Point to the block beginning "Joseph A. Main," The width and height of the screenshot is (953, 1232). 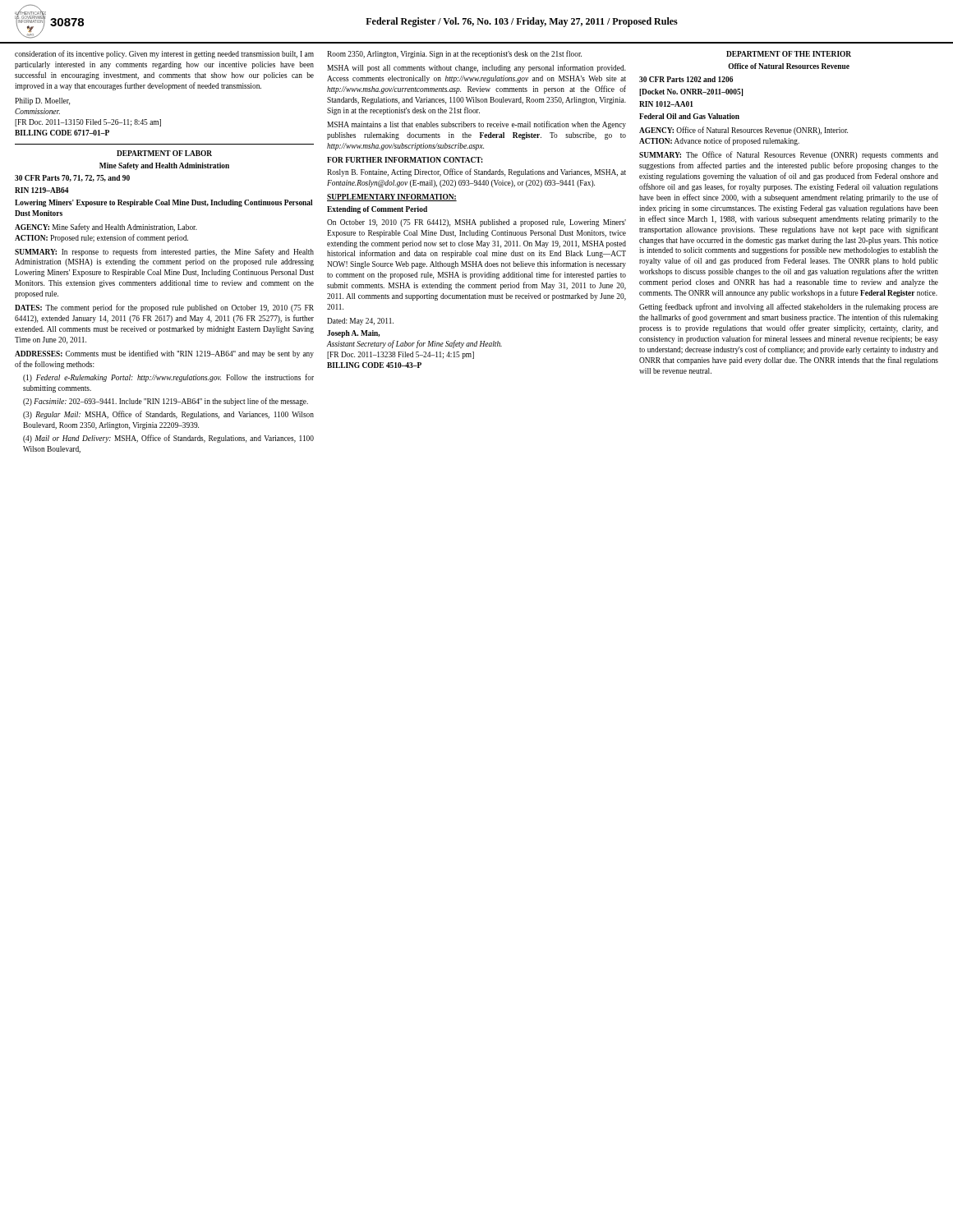[x=415, y=350]
